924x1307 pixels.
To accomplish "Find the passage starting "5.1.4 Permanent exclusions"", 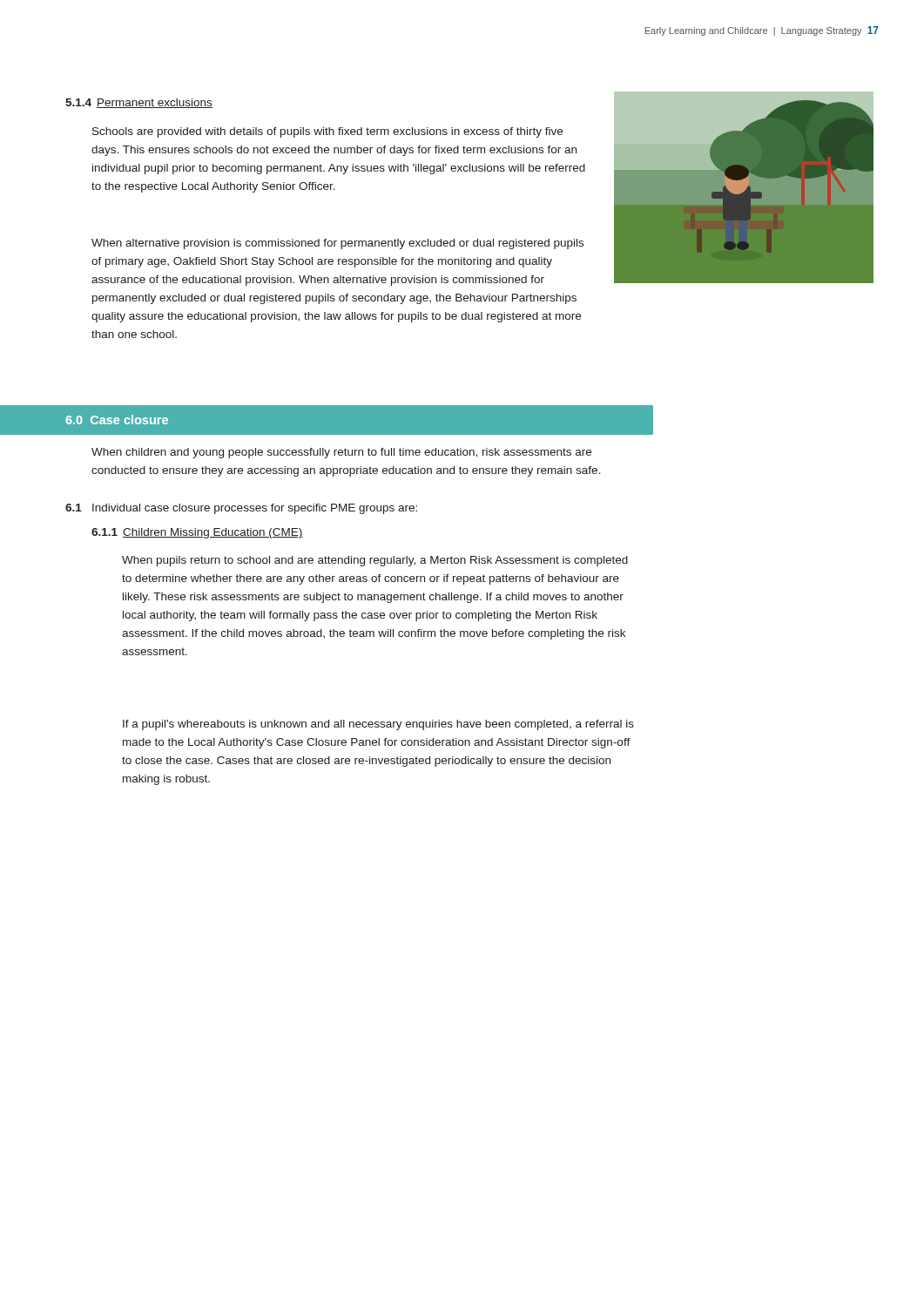I will (139, 102).
